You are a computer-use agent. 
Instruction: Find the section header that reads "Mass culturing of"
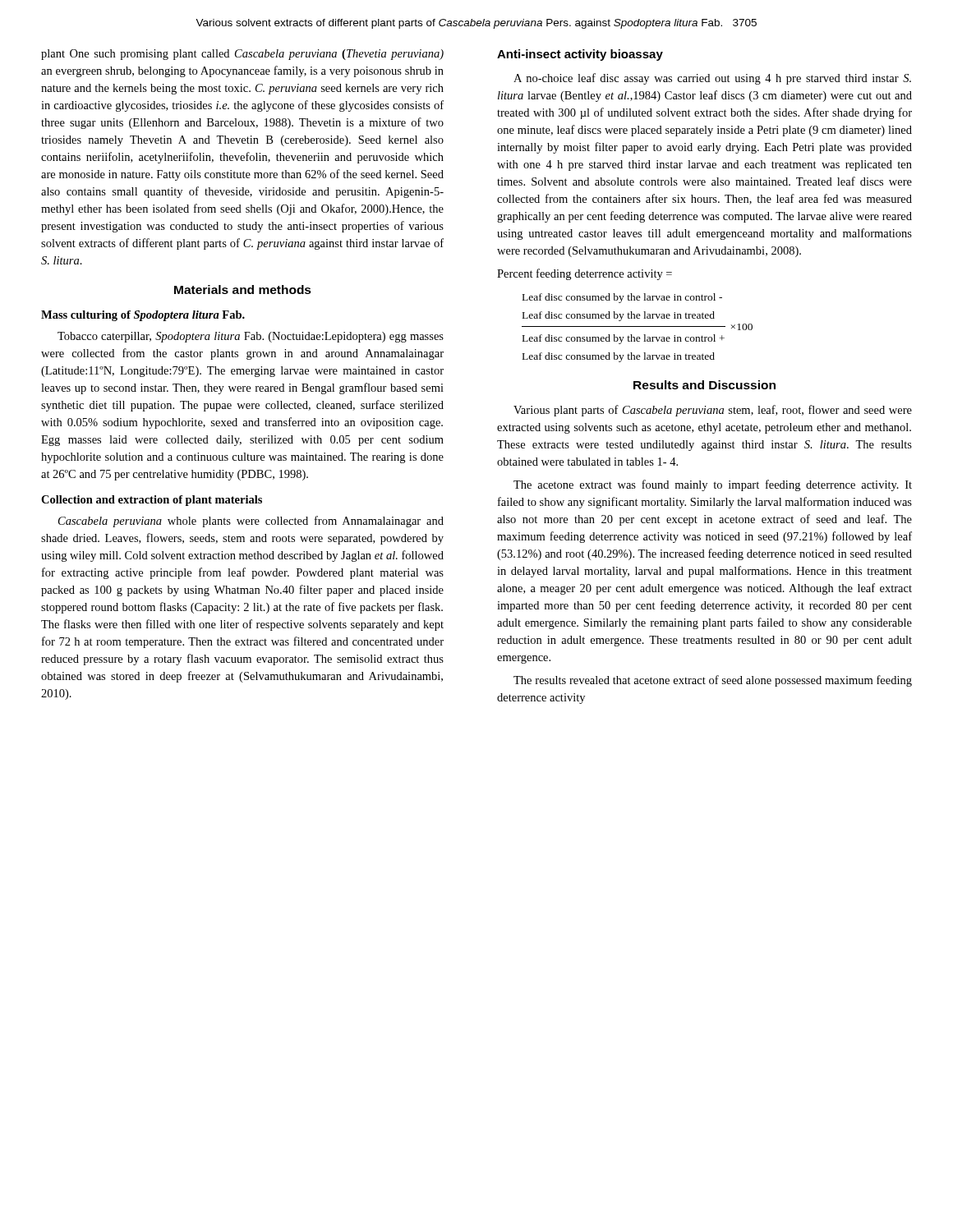tap(143, 314)
